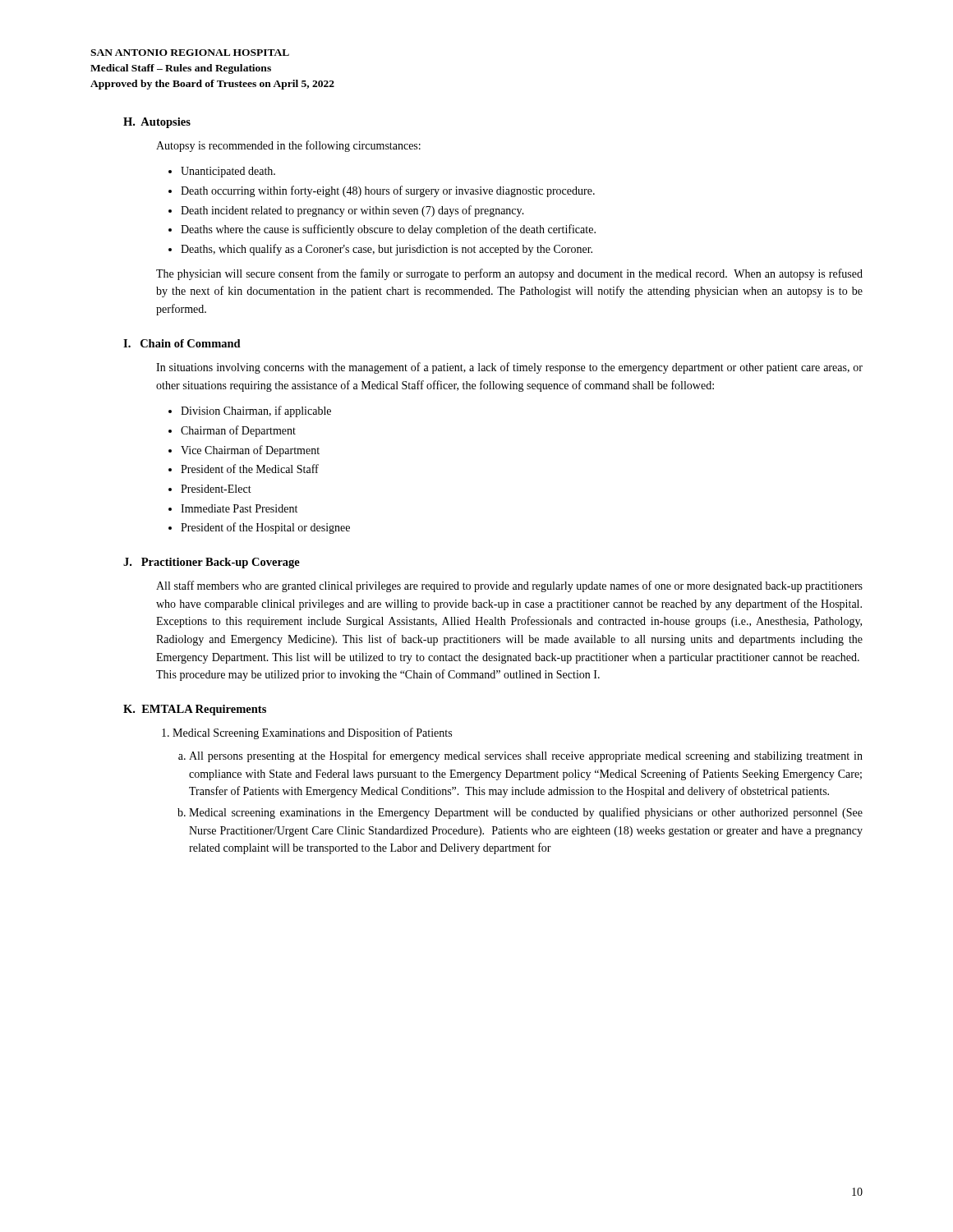Click on the block starting "Division Chairman, if applicable"

click(x=256, y=411)
